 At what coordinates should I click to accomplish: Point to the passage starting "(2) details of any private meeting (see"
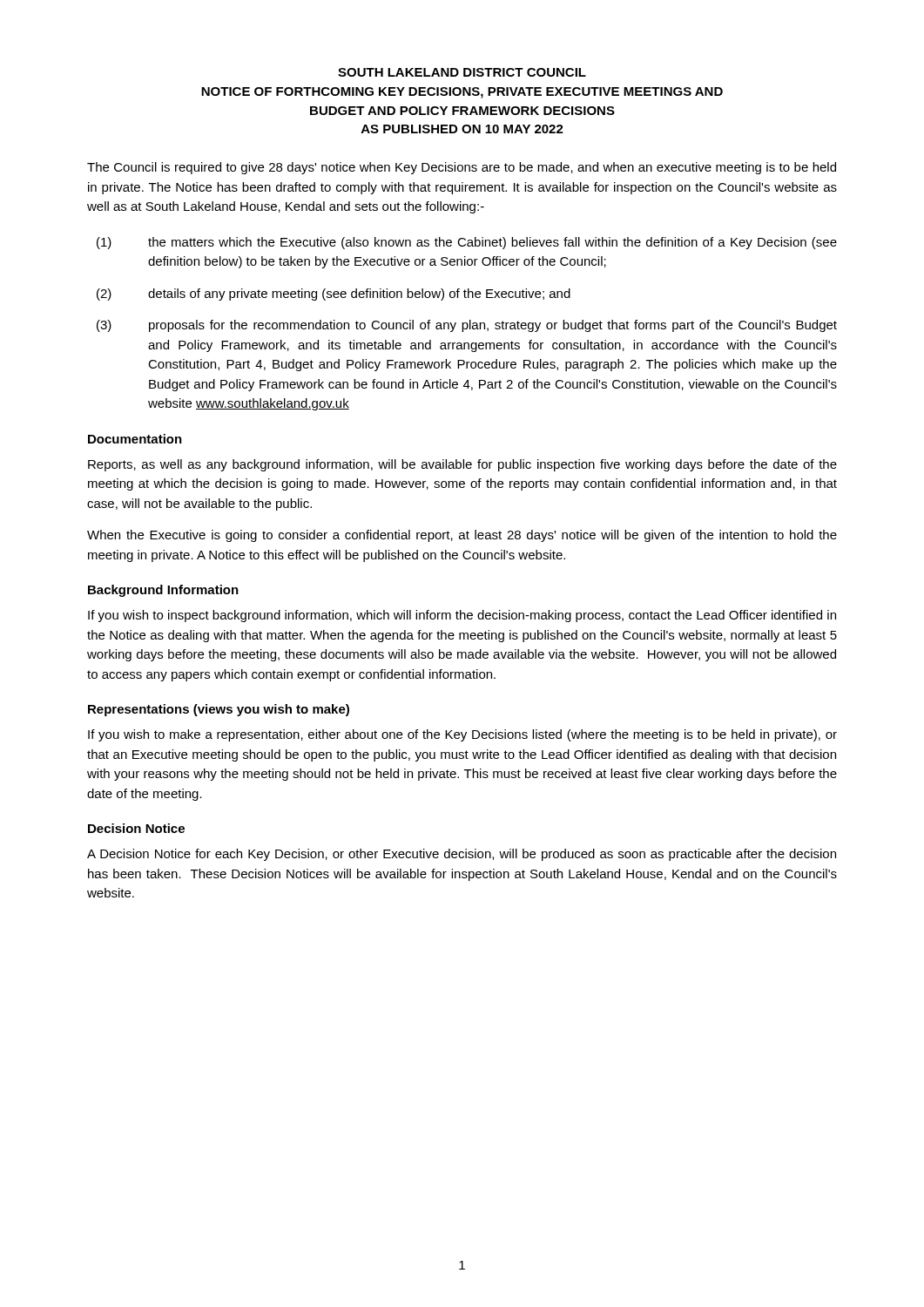coord(462,293)
